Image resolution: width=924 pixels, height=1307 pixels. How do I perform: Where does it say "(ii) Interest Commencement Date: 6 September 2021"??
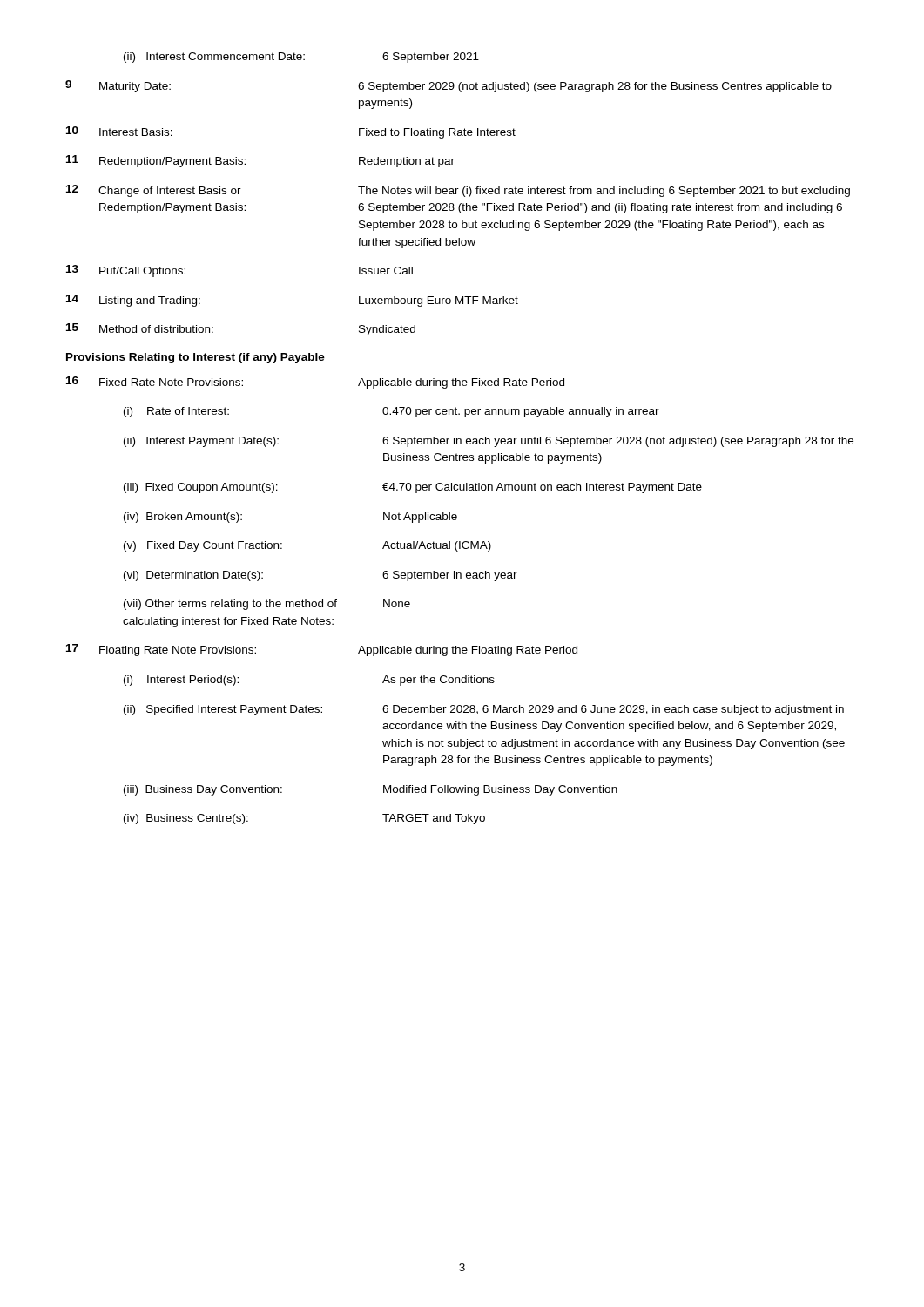coord(479,56)
